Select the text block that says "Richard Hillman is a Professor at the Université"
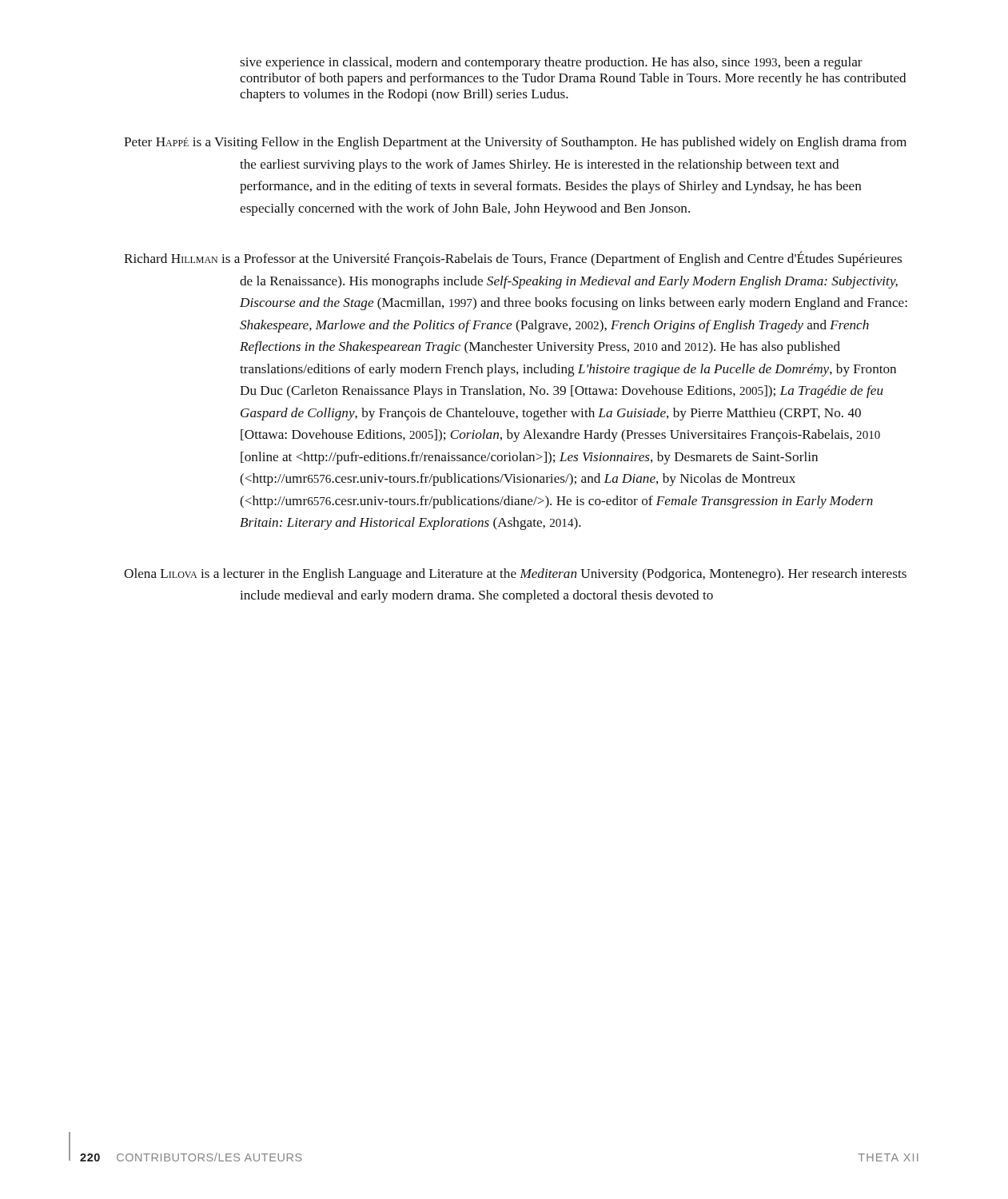Image resolution: width=1008 pixels, height=1199 pixels. pyautogui.click(x=518, y=391)
